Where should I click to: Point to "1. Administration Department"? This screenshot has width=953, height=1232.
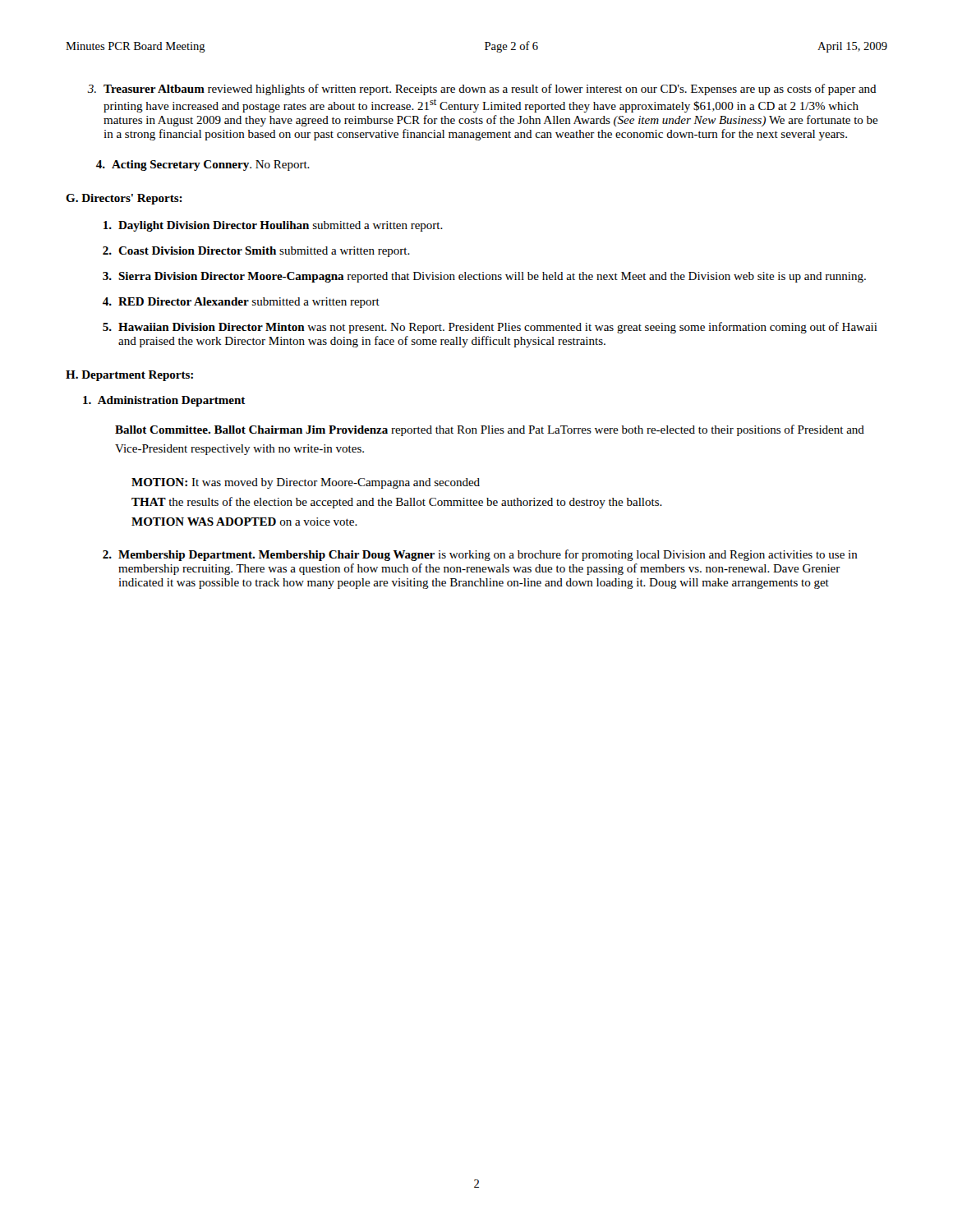click(164, 400)
